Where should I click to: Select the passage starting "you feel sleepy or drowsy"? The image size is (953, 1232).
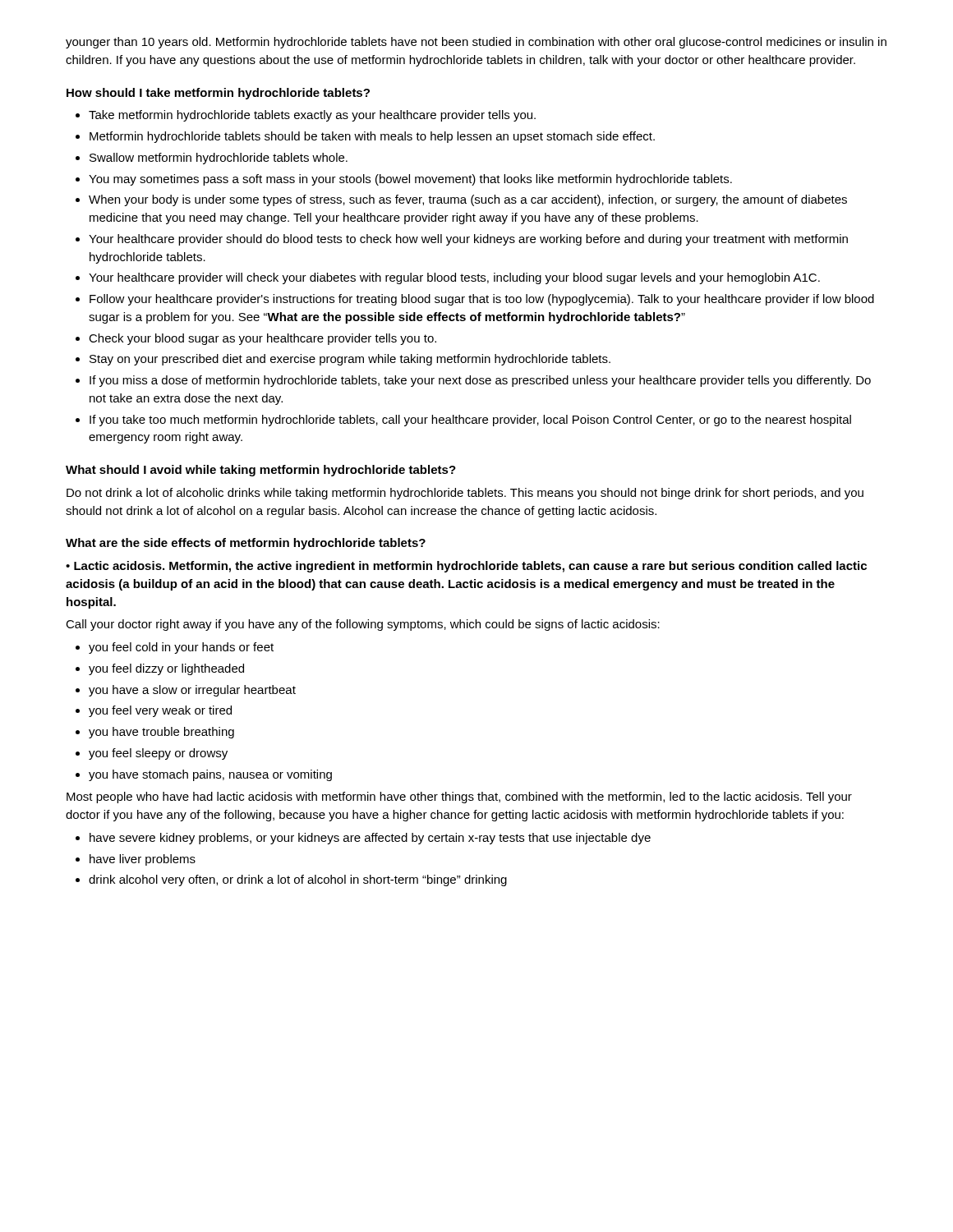tap(158, 753)
